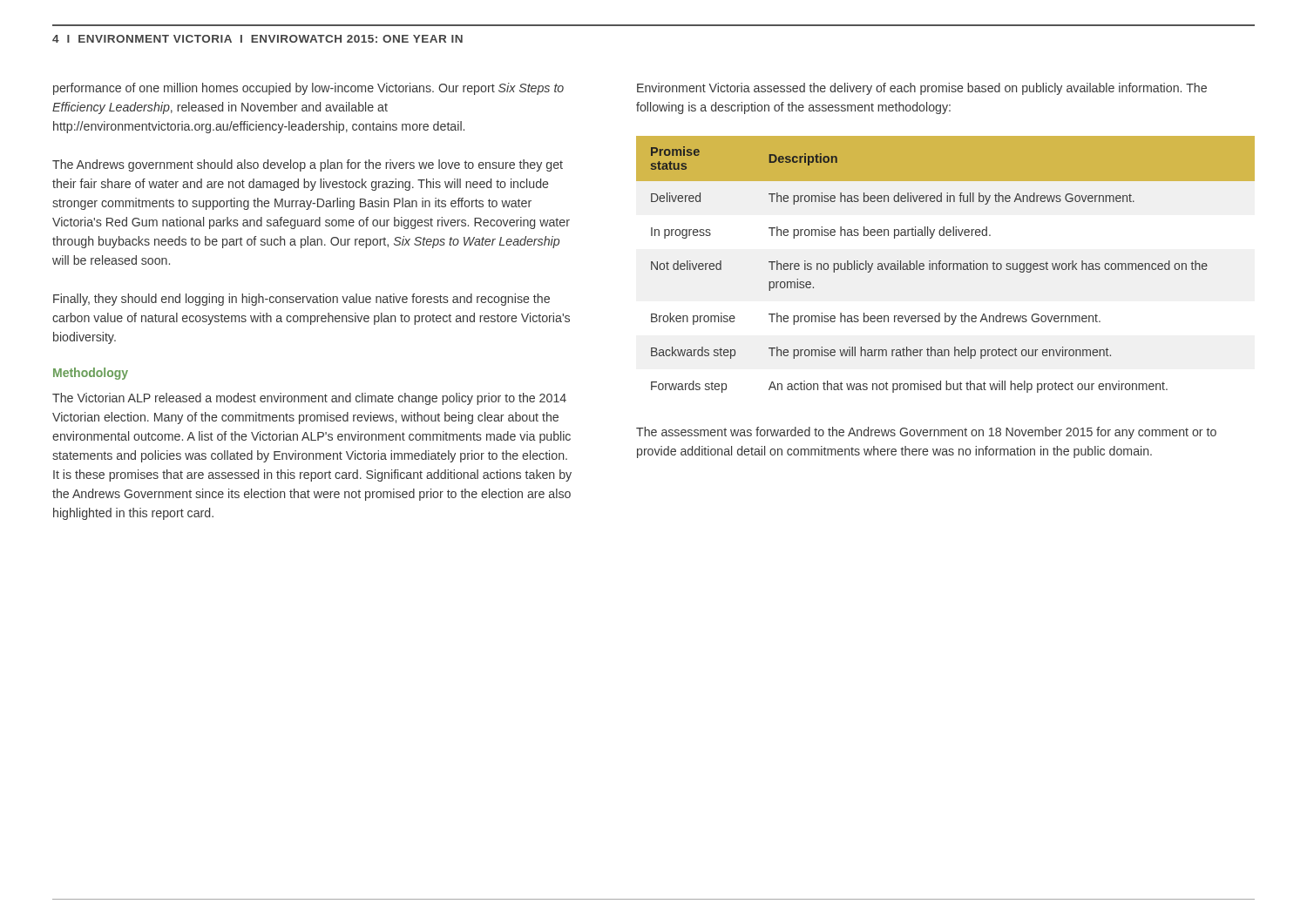Point to the block starting "The assessment was forwarded to the Andrews"

click(x=926, y=442)
